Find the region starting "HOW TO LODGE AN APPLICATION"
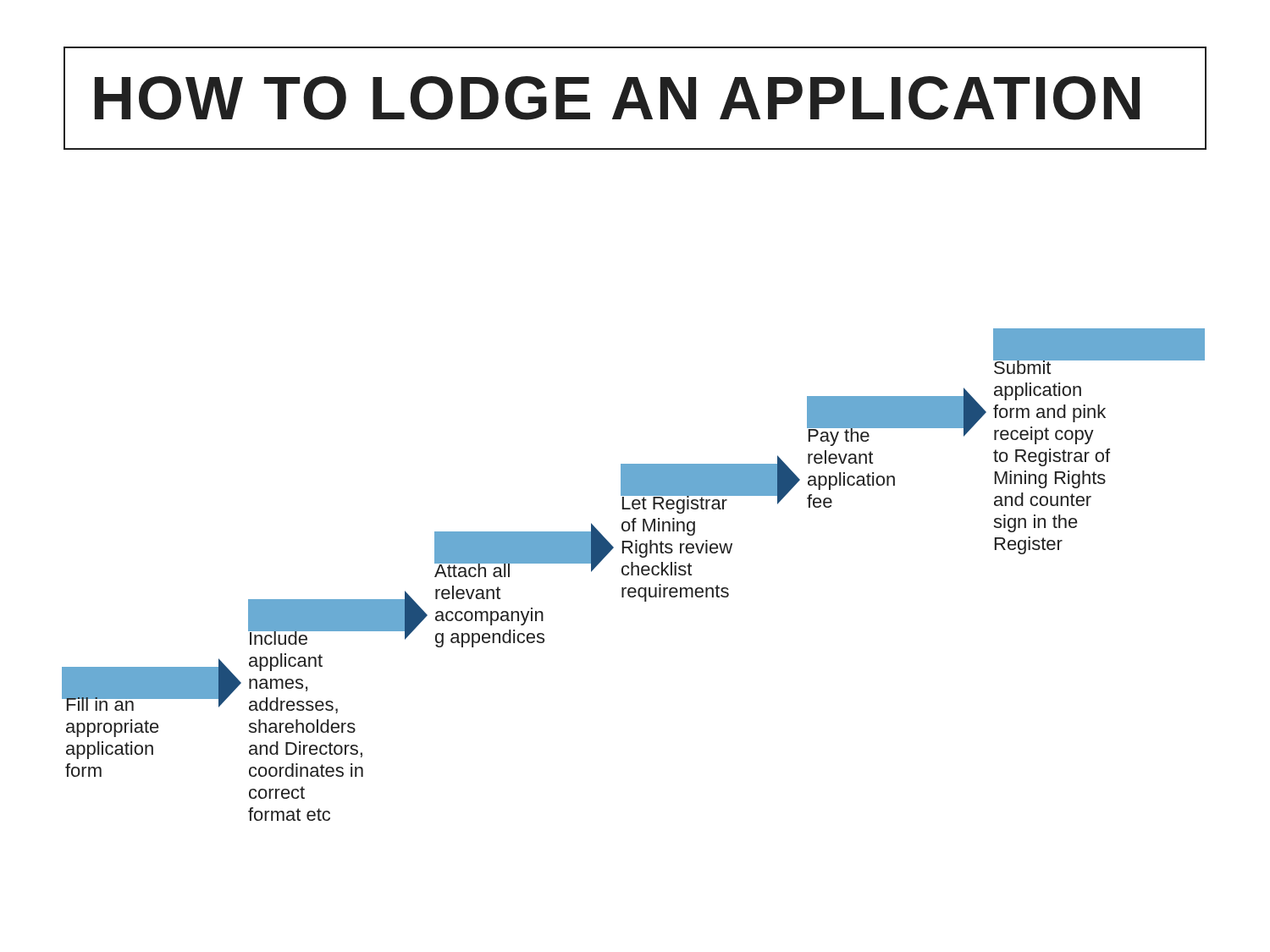This screenshot has height=952, width=1270. pyautogui.click(x=618, y=98)
